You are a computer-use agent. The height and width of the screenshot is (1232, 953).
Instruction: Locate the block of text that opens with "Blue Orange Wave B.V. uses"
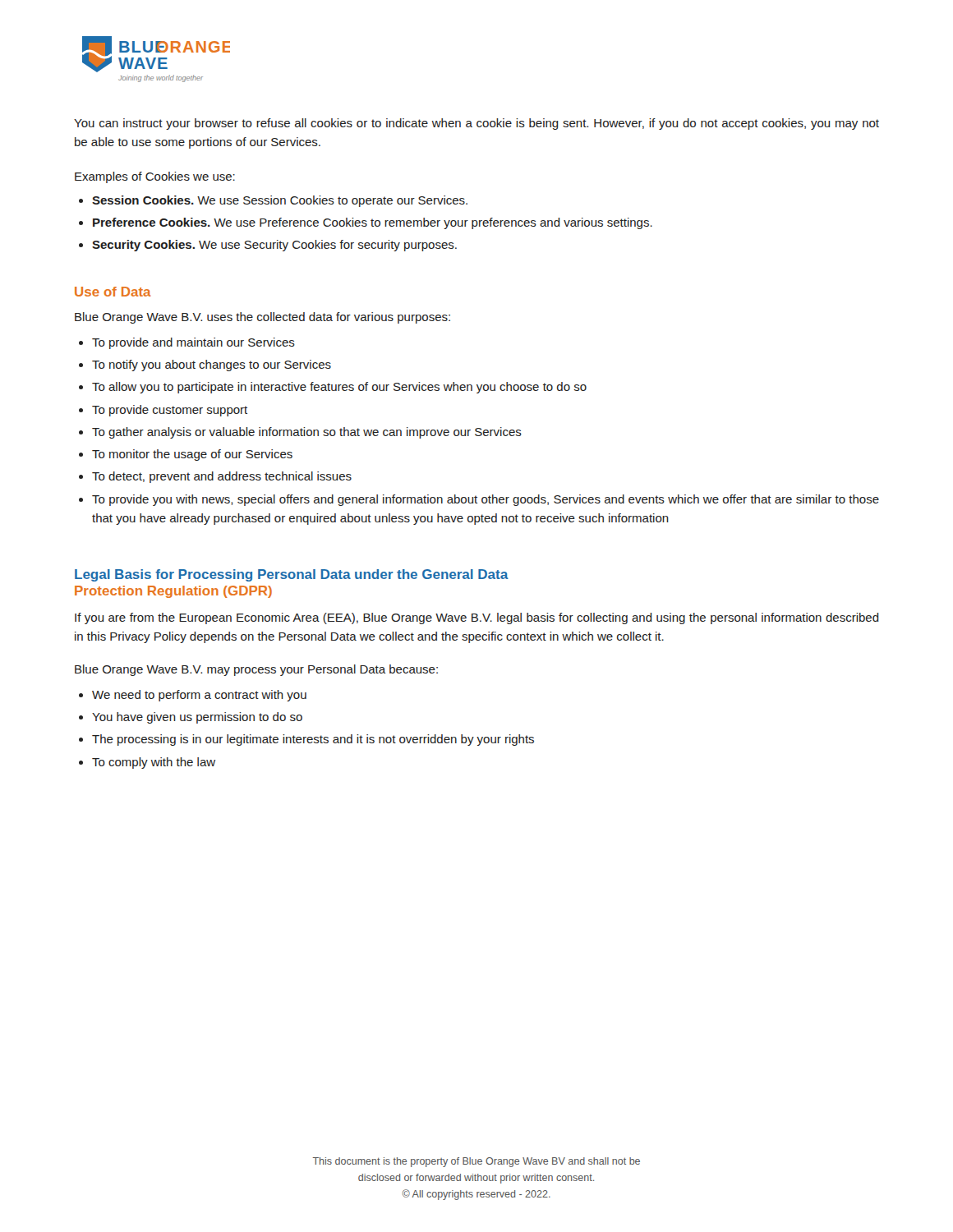click(263, 316)
